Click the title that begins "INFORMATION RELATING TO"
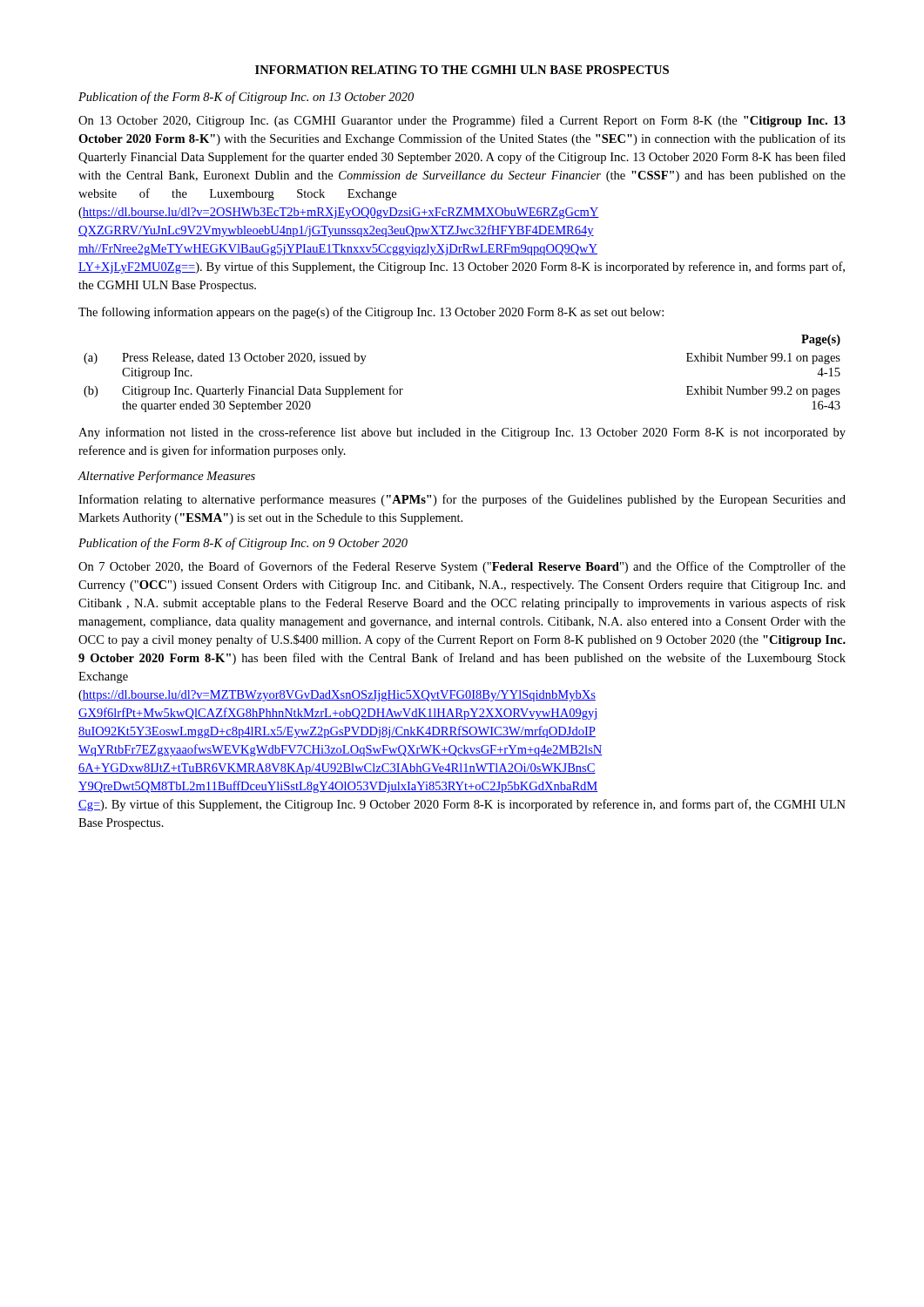 pyautogui.click(x=462, y=70)
